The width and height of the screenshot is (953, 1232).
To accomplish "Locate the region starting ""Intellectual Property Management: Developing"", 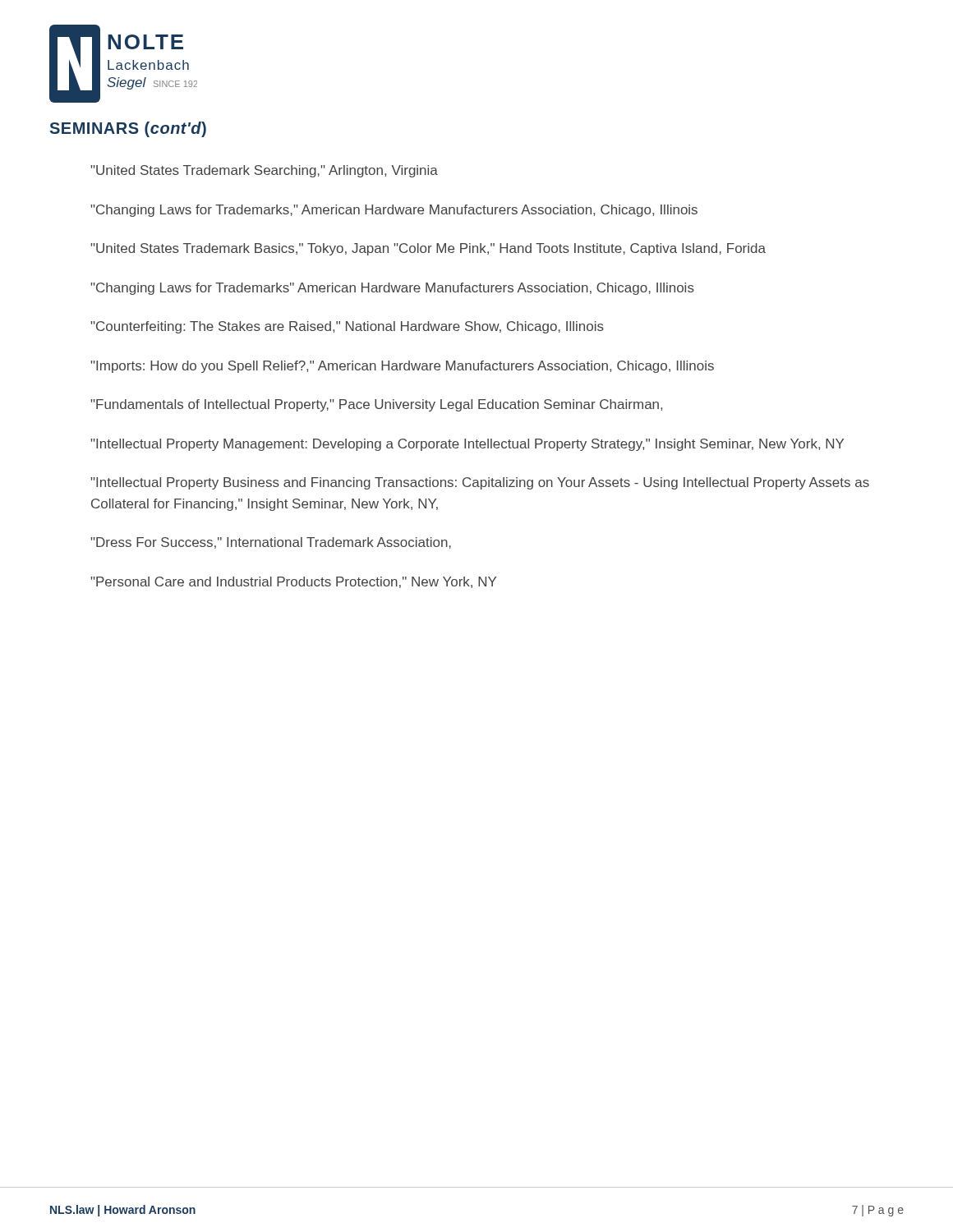I will click(x=467, y=444).
